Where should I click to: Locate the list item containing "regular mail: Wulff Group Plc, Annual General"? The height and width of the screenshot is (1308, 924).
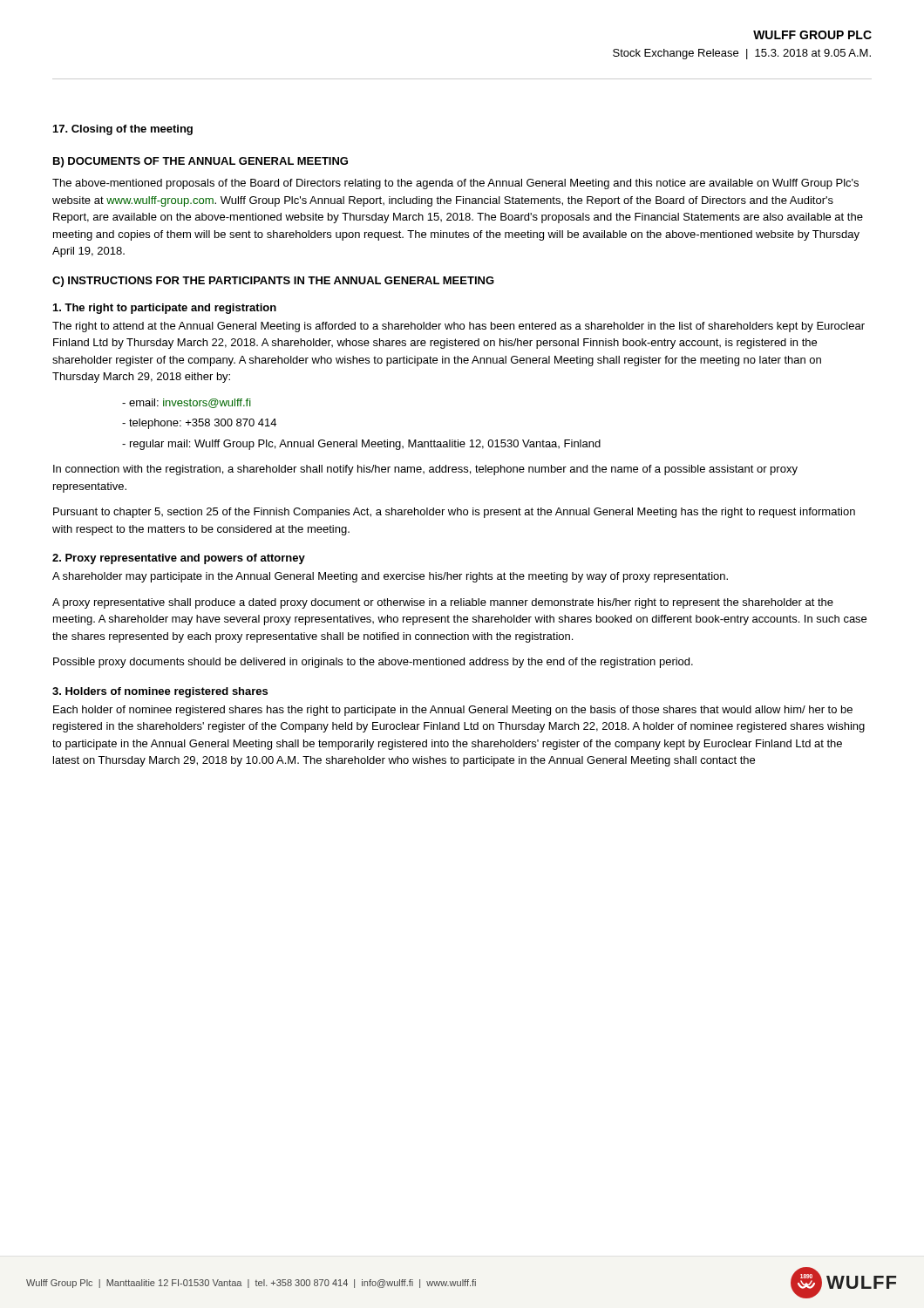coord(361,443)
